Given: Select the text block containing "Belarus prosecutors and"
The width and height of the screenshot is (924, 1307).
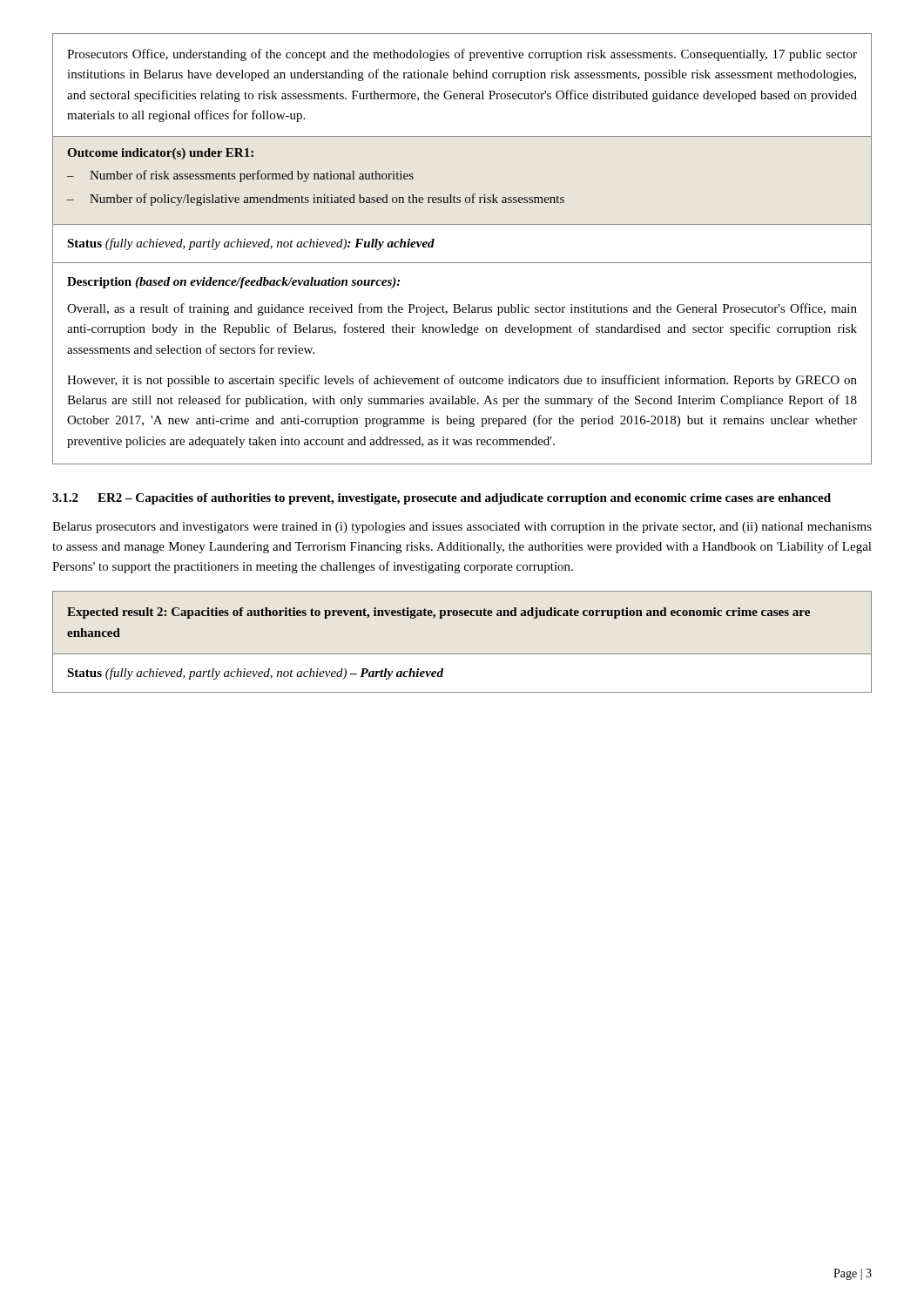Looking at the screenshot, I should (x=462, y=546).
